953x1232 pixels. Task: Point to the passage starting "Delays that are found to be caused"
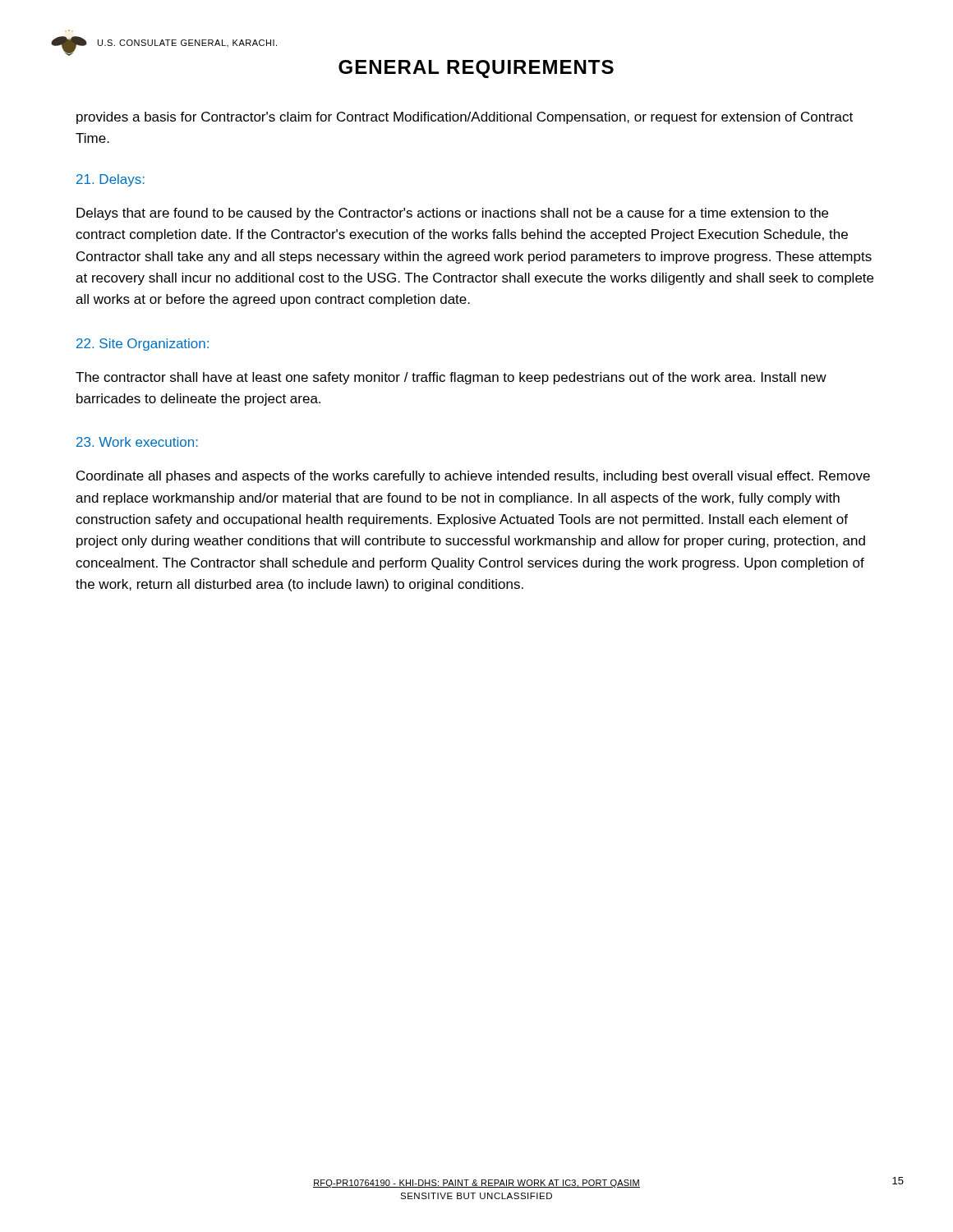point(476,257)
